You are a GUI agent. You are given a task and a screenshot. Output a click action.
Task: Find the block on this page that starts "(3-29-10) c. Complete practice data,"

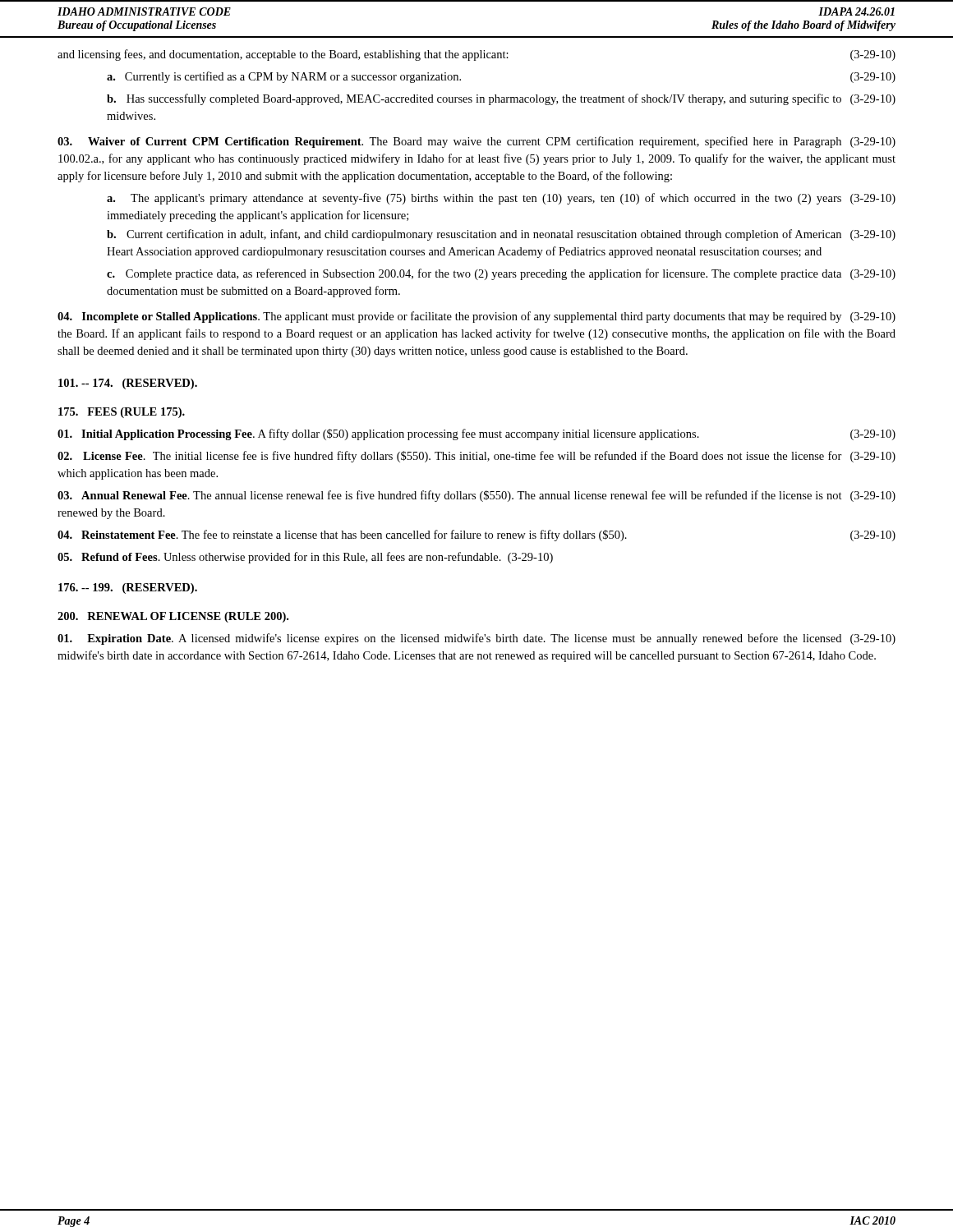(501, 281)
